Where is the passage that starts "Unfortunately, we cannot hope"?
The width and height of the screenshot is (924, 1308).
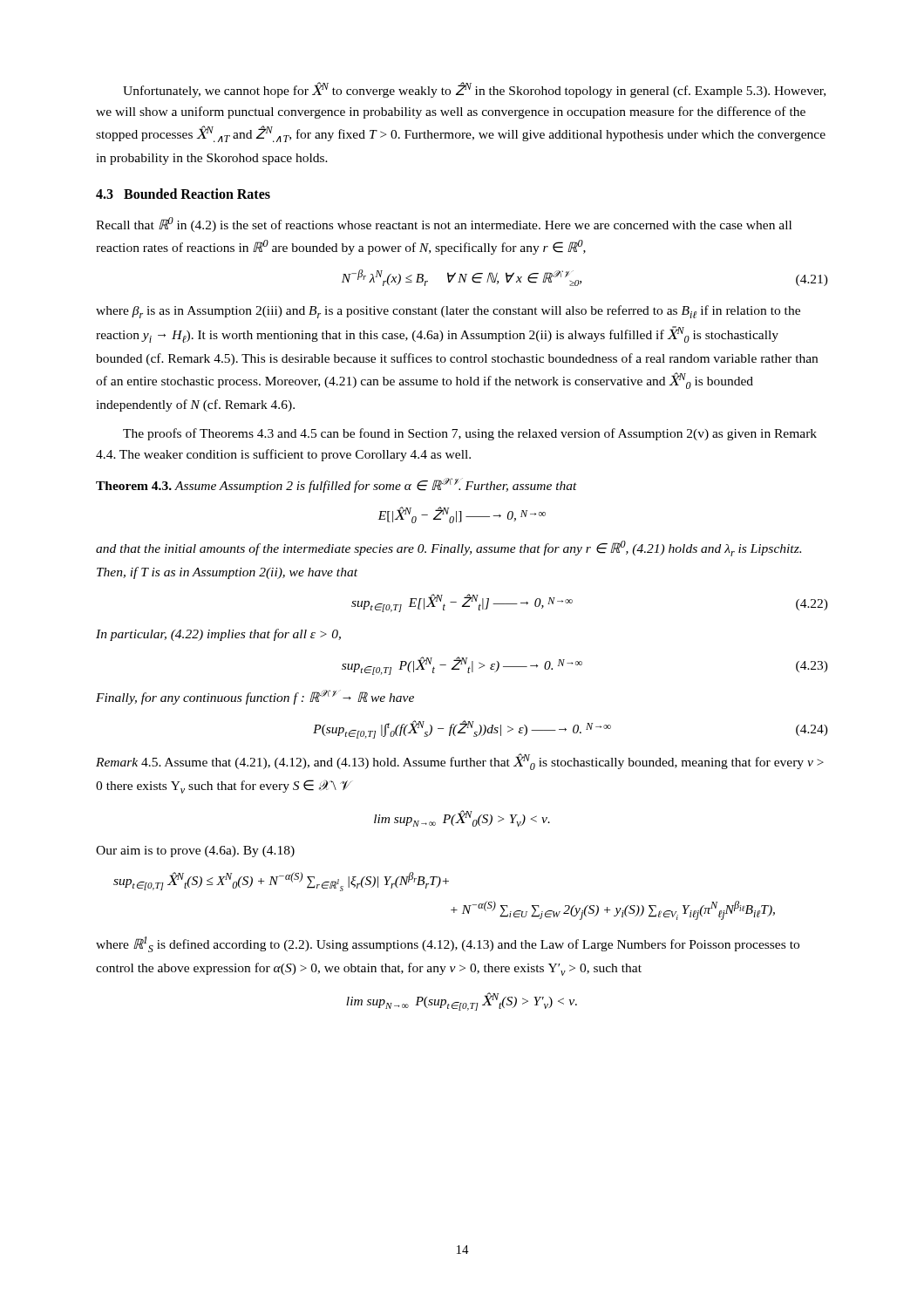461,123
